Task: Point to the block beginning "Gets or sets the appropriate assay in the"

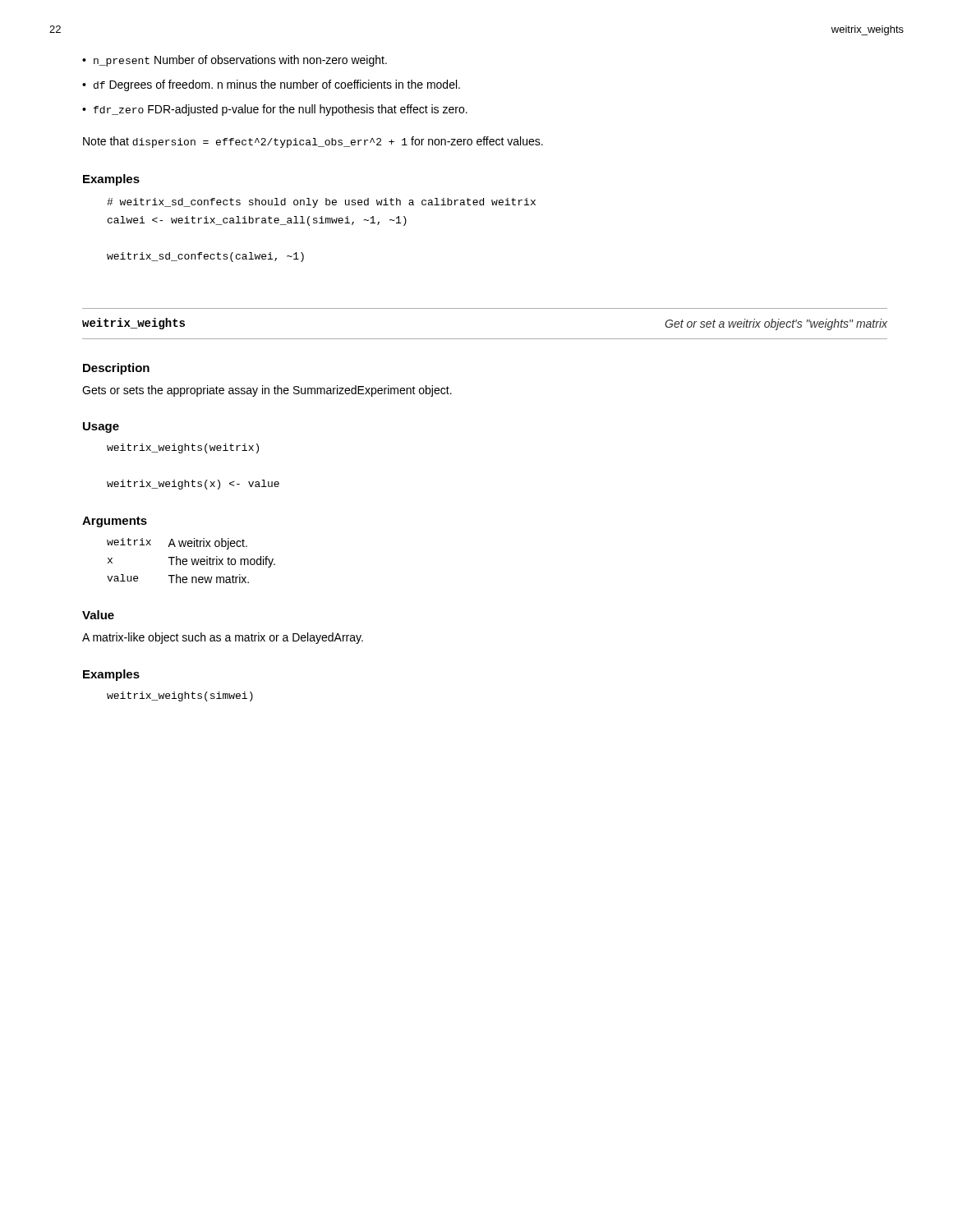Action: [267, 390]
